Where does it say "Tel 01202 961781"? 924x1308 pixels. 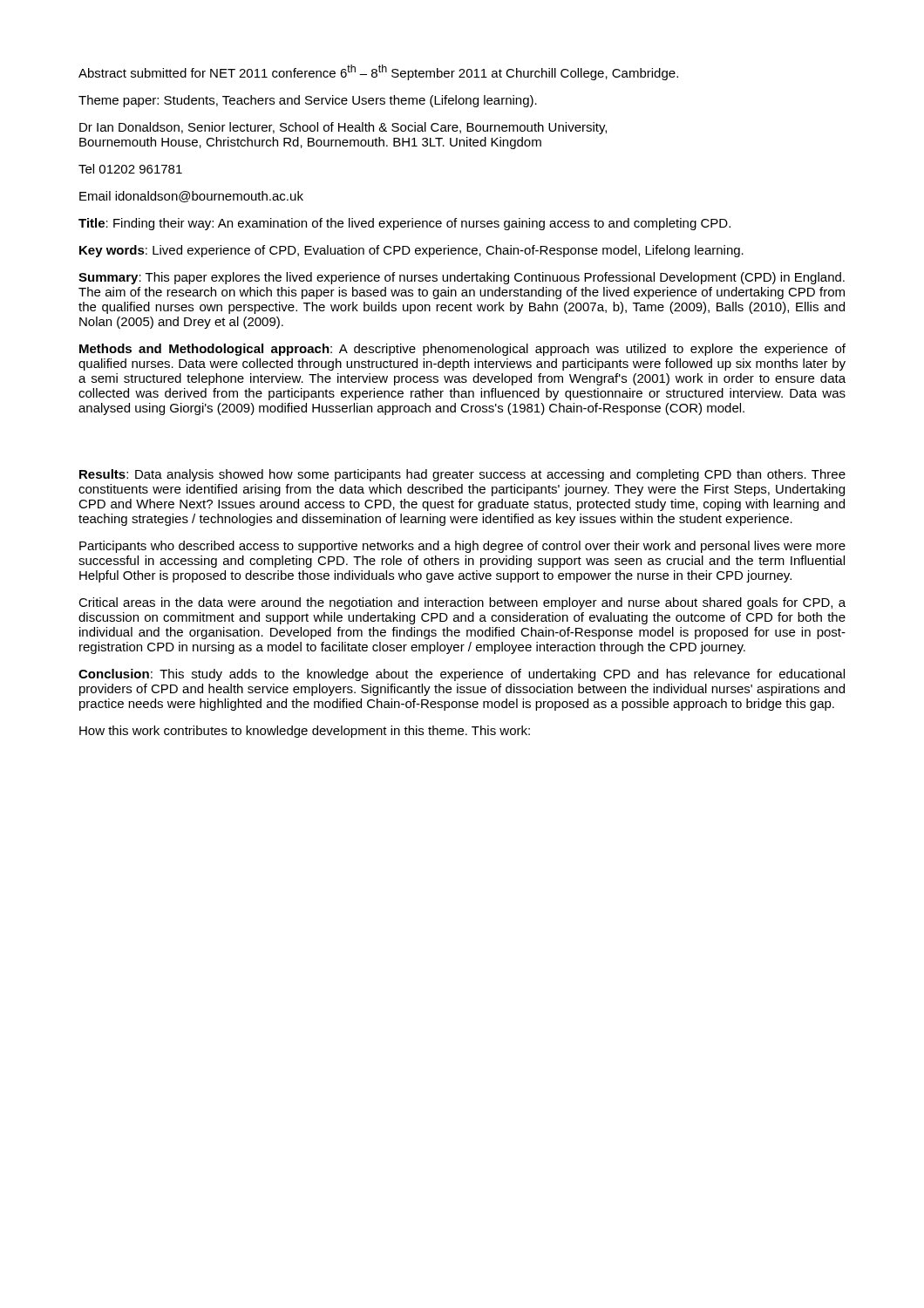point(130,169)
